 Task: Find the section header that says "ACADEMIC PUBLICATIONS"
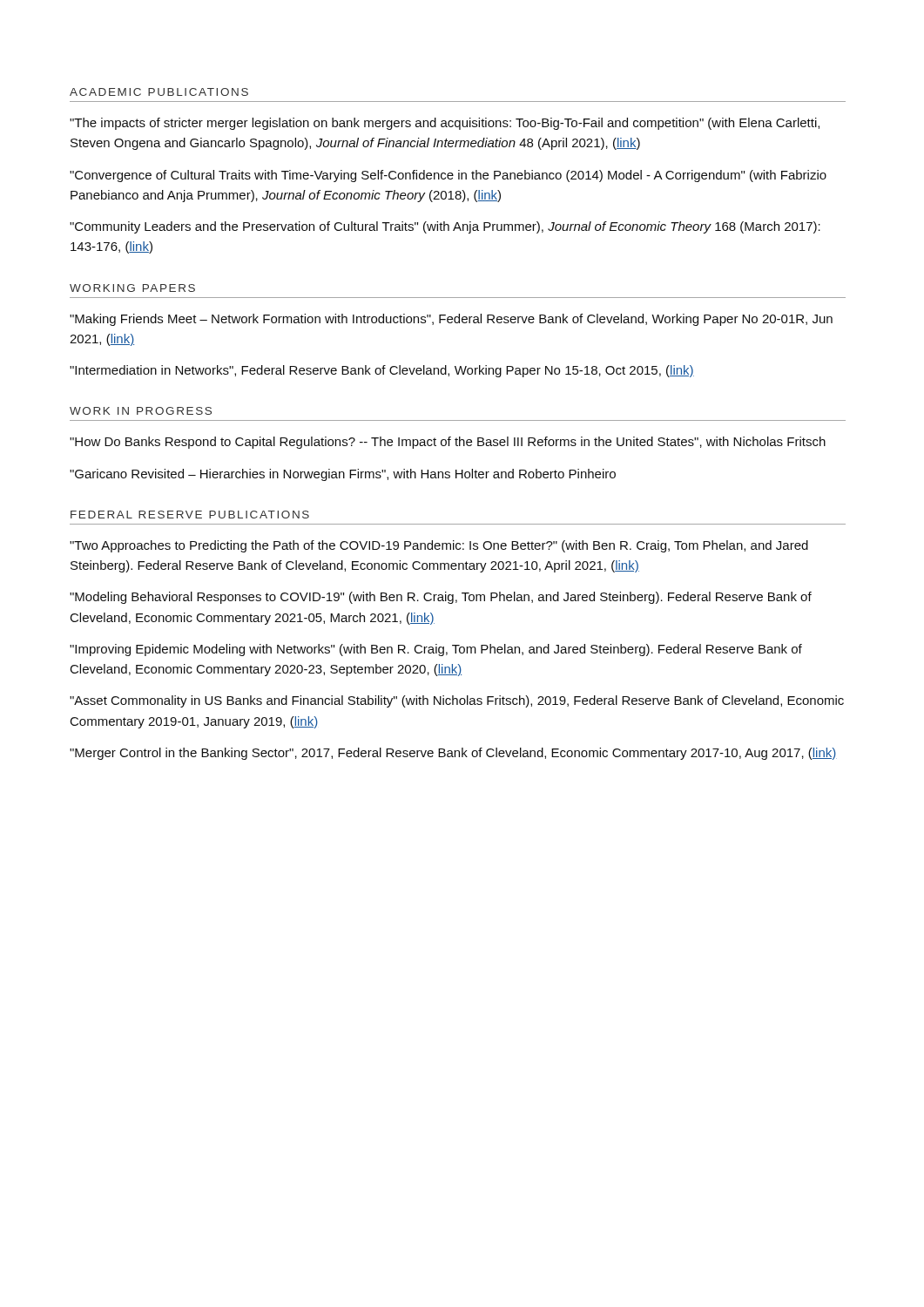click(160, 92)
